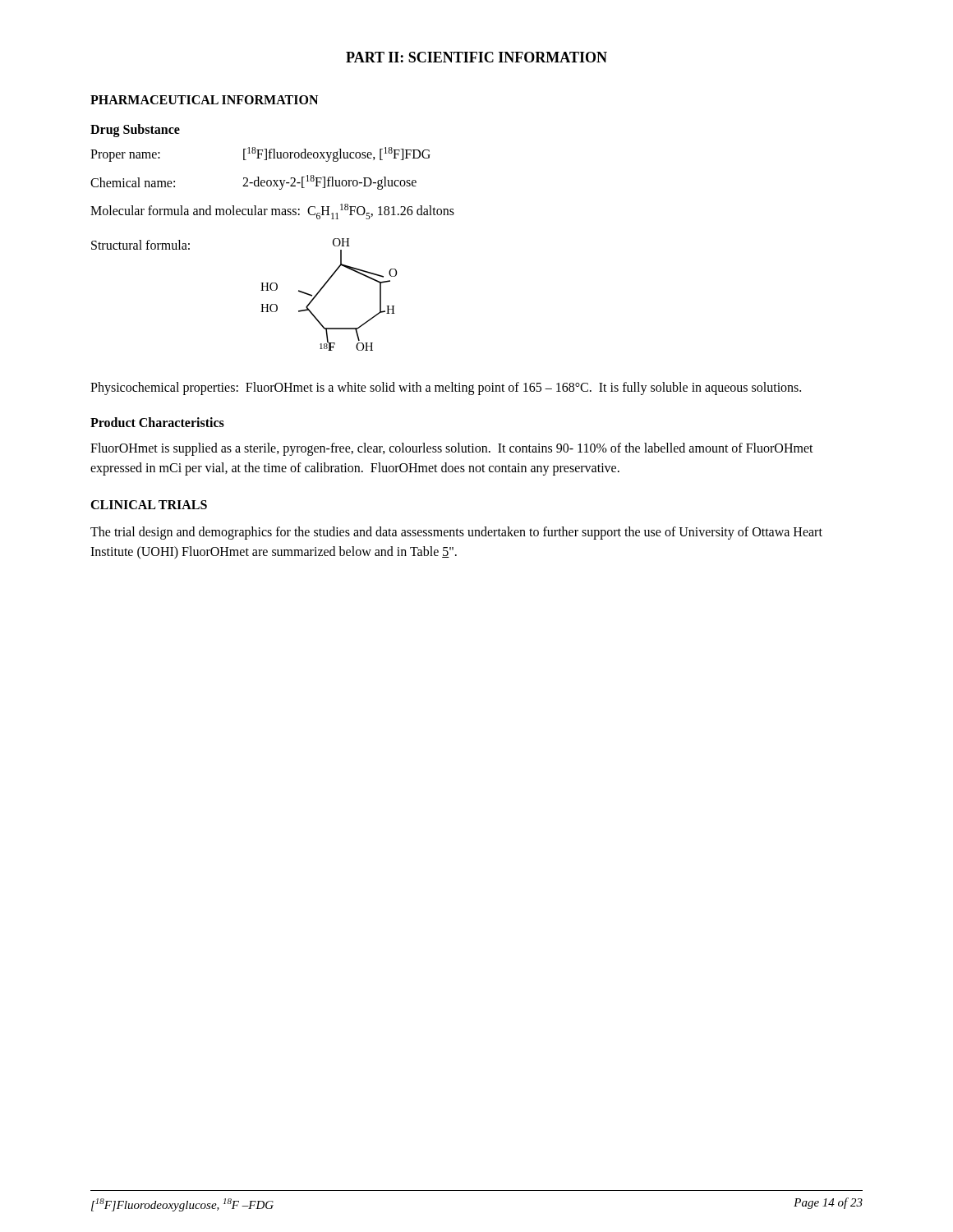Locate the block of text that opens with "FluorOHmet is supplied as a"
Image resolution: width=953 pixels, height=1232 pixels.
click(x=452, y=458)
